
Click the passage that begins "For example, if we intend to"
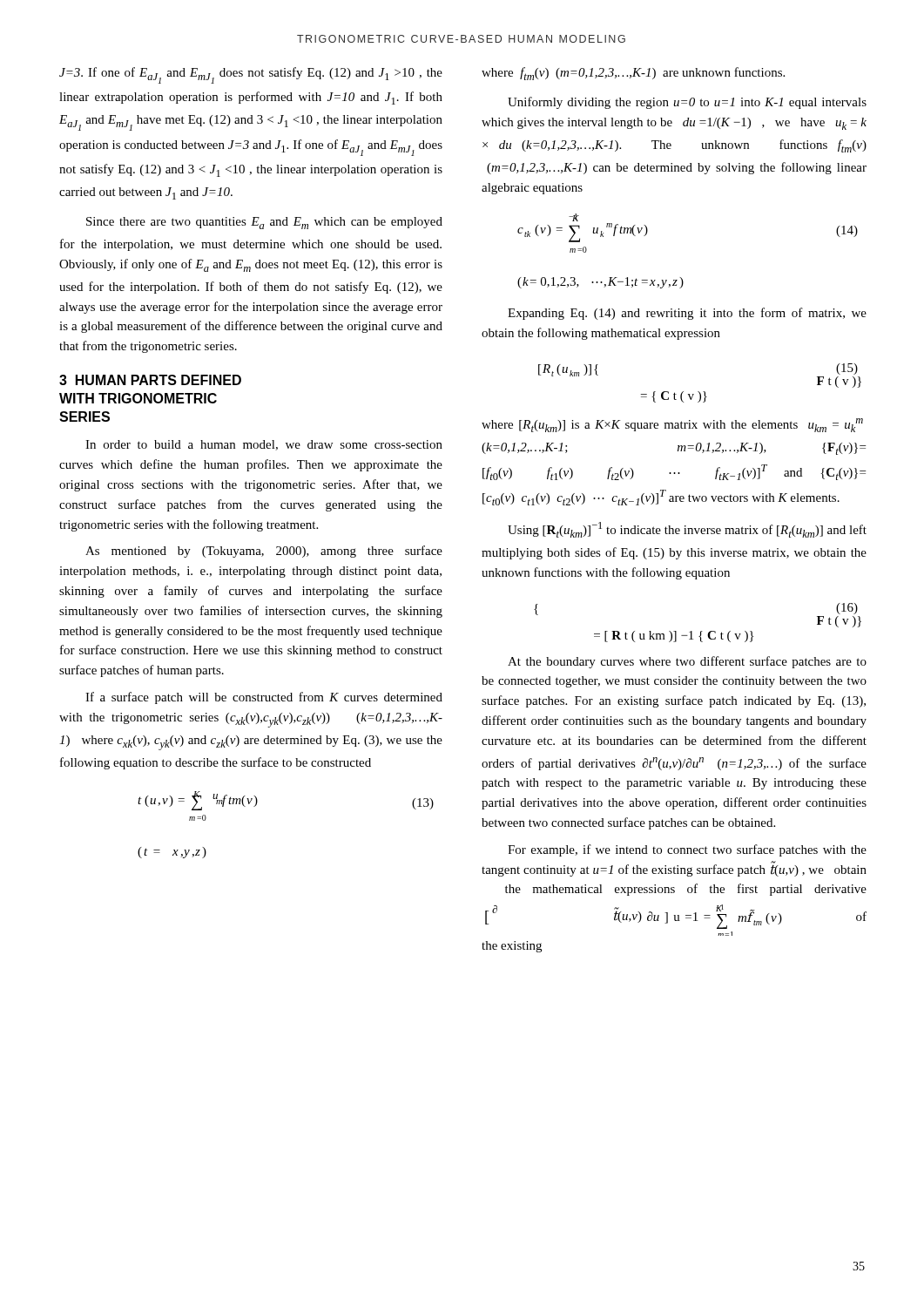pos(674,898)
